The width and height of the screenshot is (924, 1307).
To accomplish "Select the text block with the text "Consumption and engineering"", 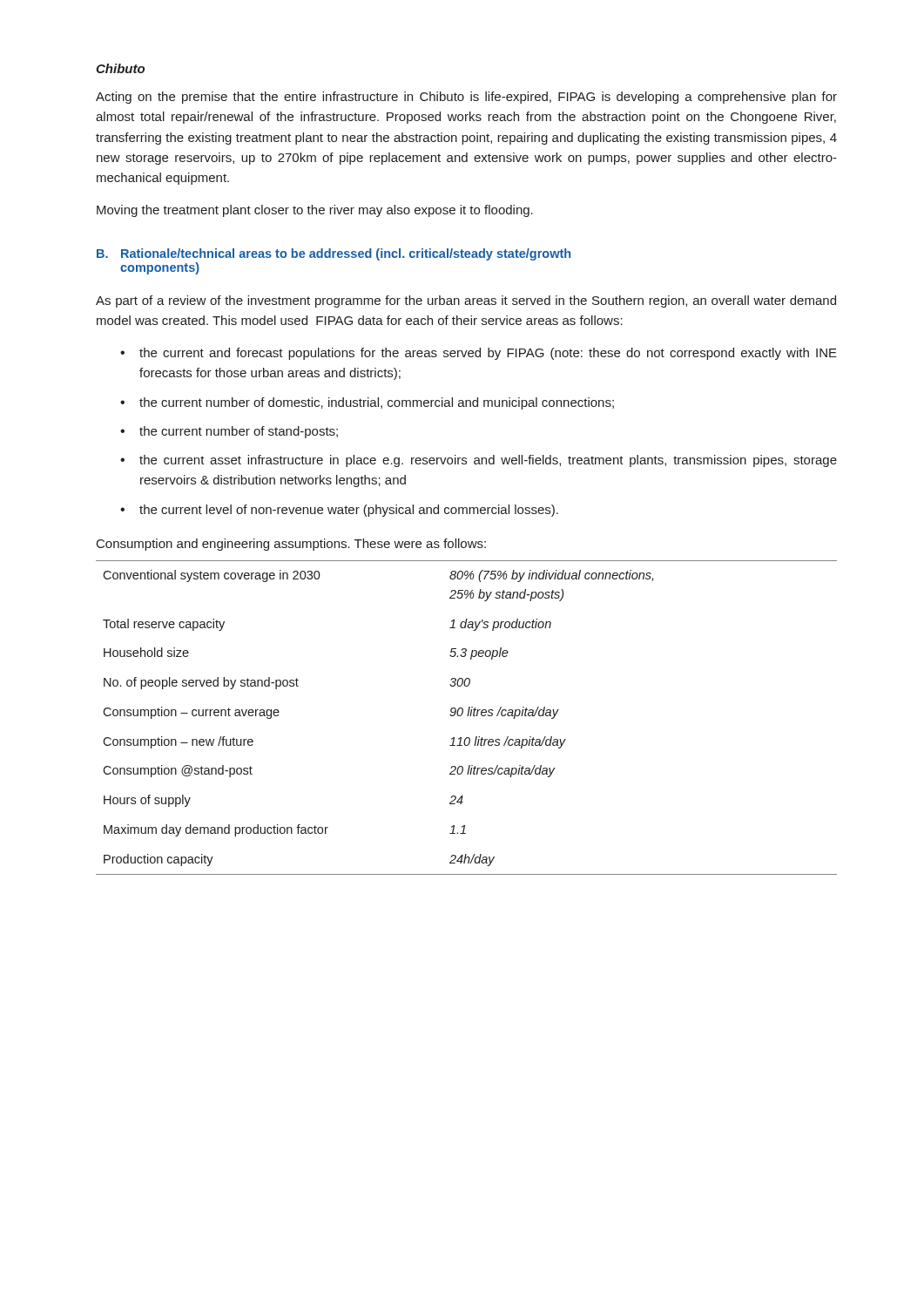I will pos(291,543).
